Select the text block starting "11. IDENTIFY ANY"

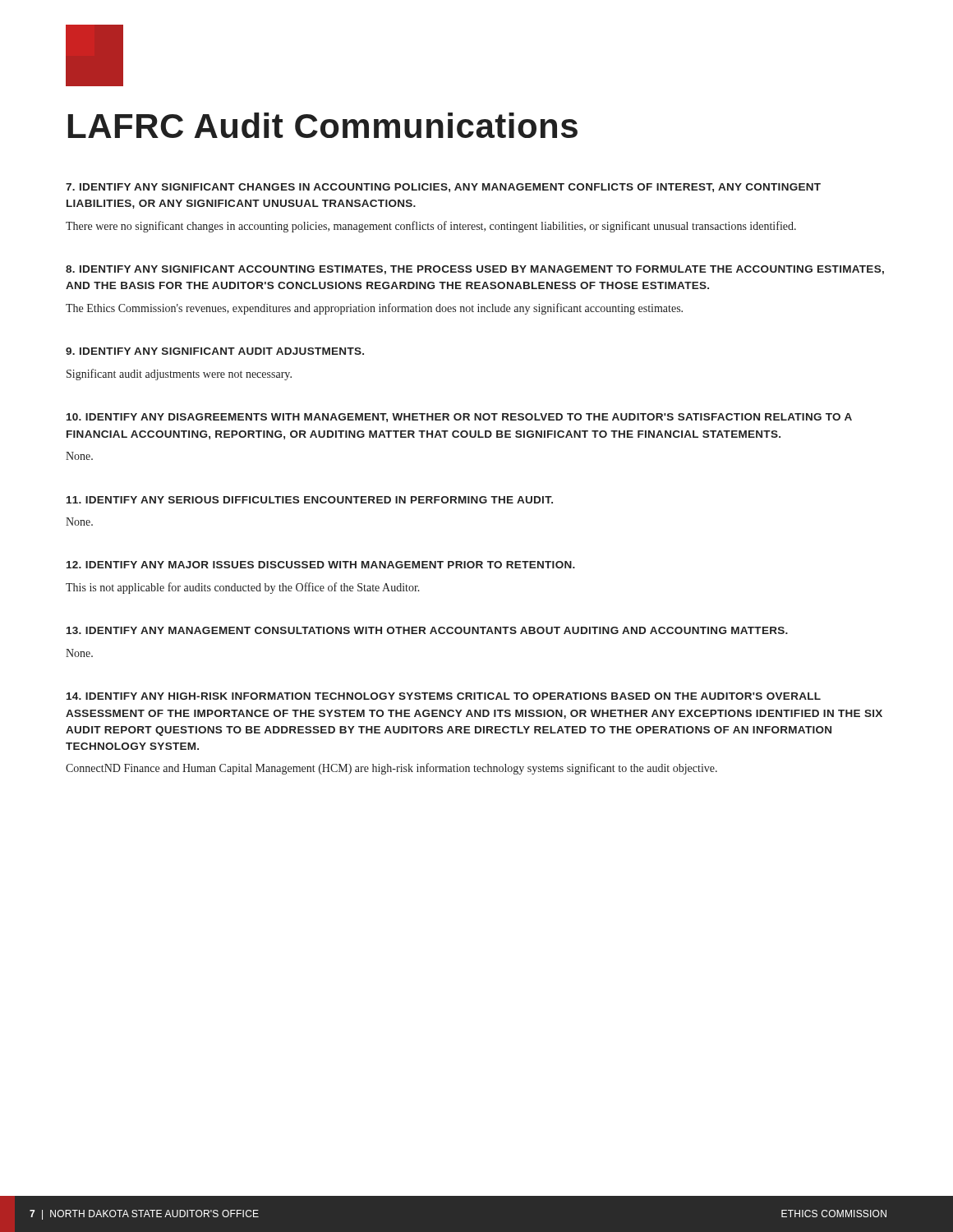310,499
